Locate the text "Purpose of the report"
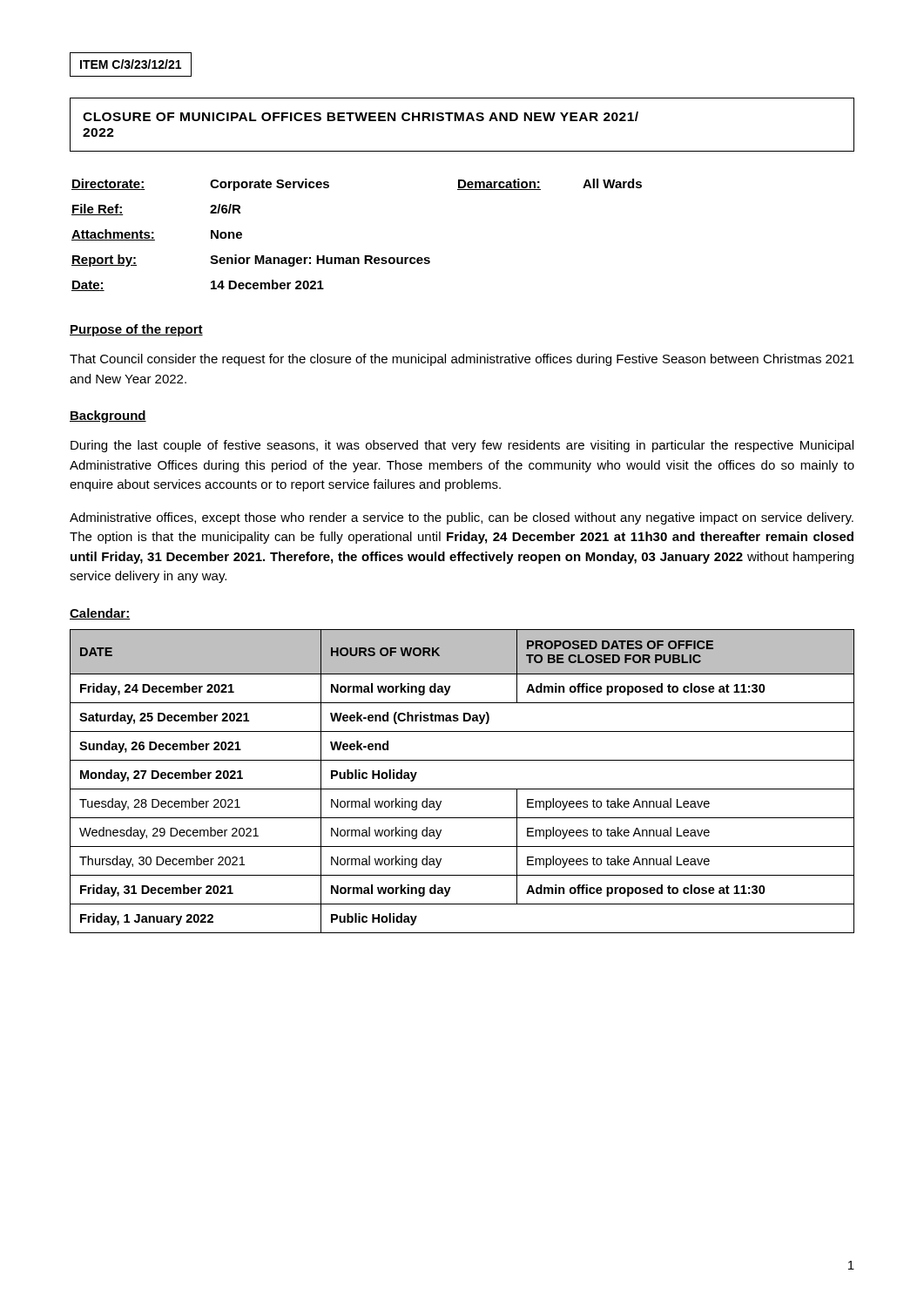Image resolution: width=924 pixels, height=1307 pixels. pos(136,330)
